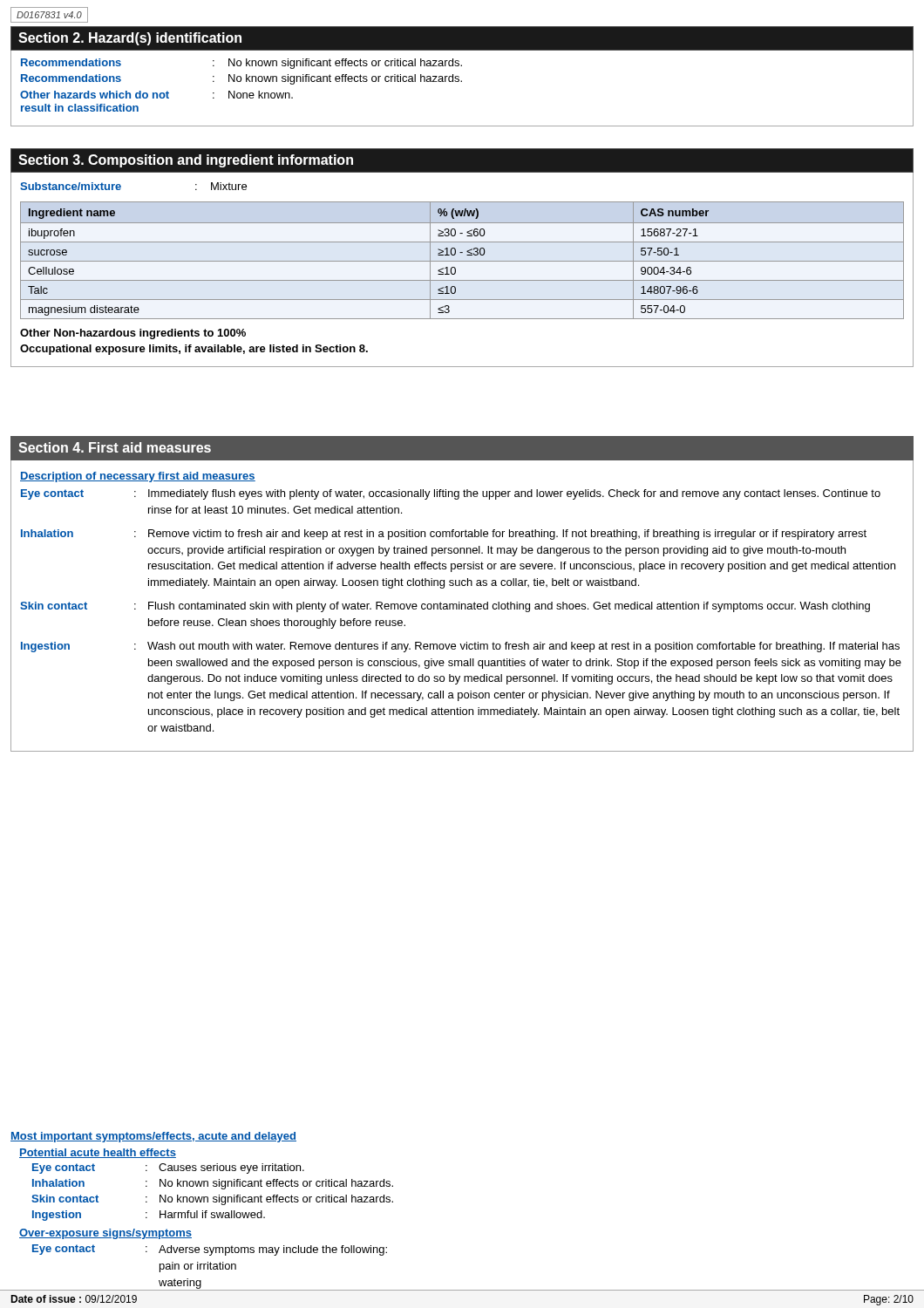924x1308 pixels.
Task: Select the text starting "Eye contact : Adverse symptoms may include the"
Action: pyautogui.click(x=210, y=1275)
